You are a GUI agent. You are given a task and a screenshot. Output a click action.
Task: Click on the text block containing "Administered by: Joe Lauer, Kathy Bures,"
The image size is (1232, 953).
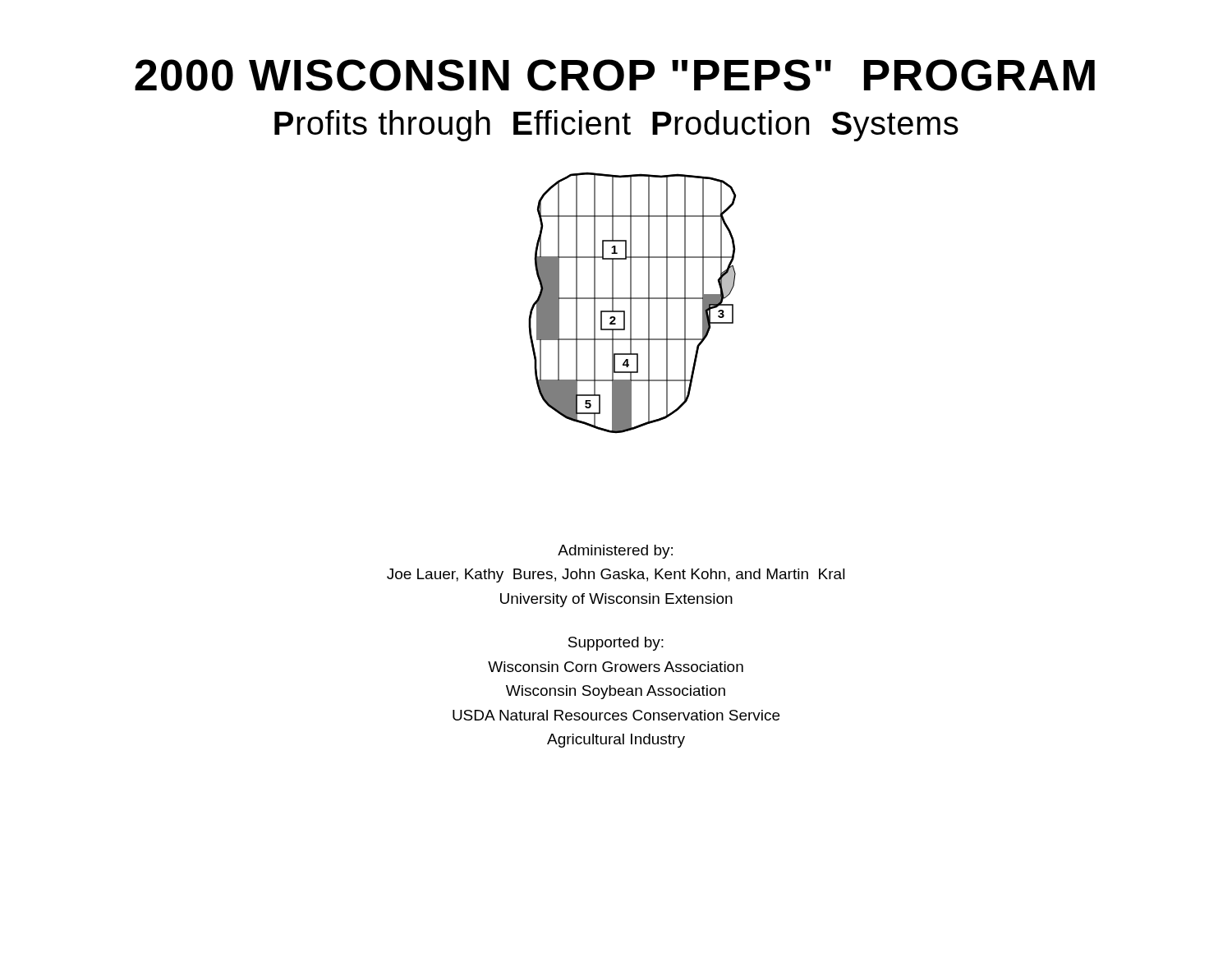616,574
